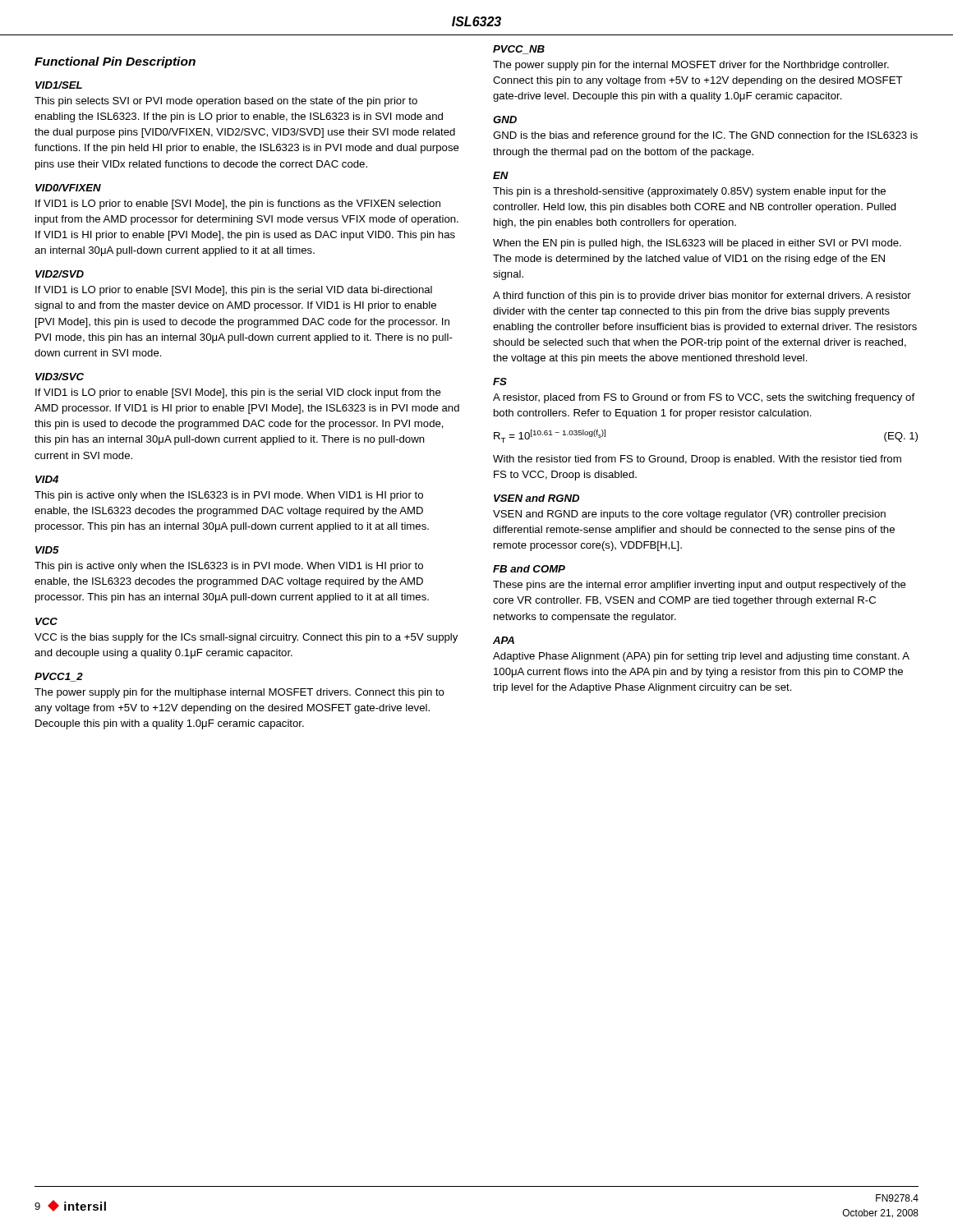953x1232 pixels.
Task: Click a formula
Action: (706, 436)
